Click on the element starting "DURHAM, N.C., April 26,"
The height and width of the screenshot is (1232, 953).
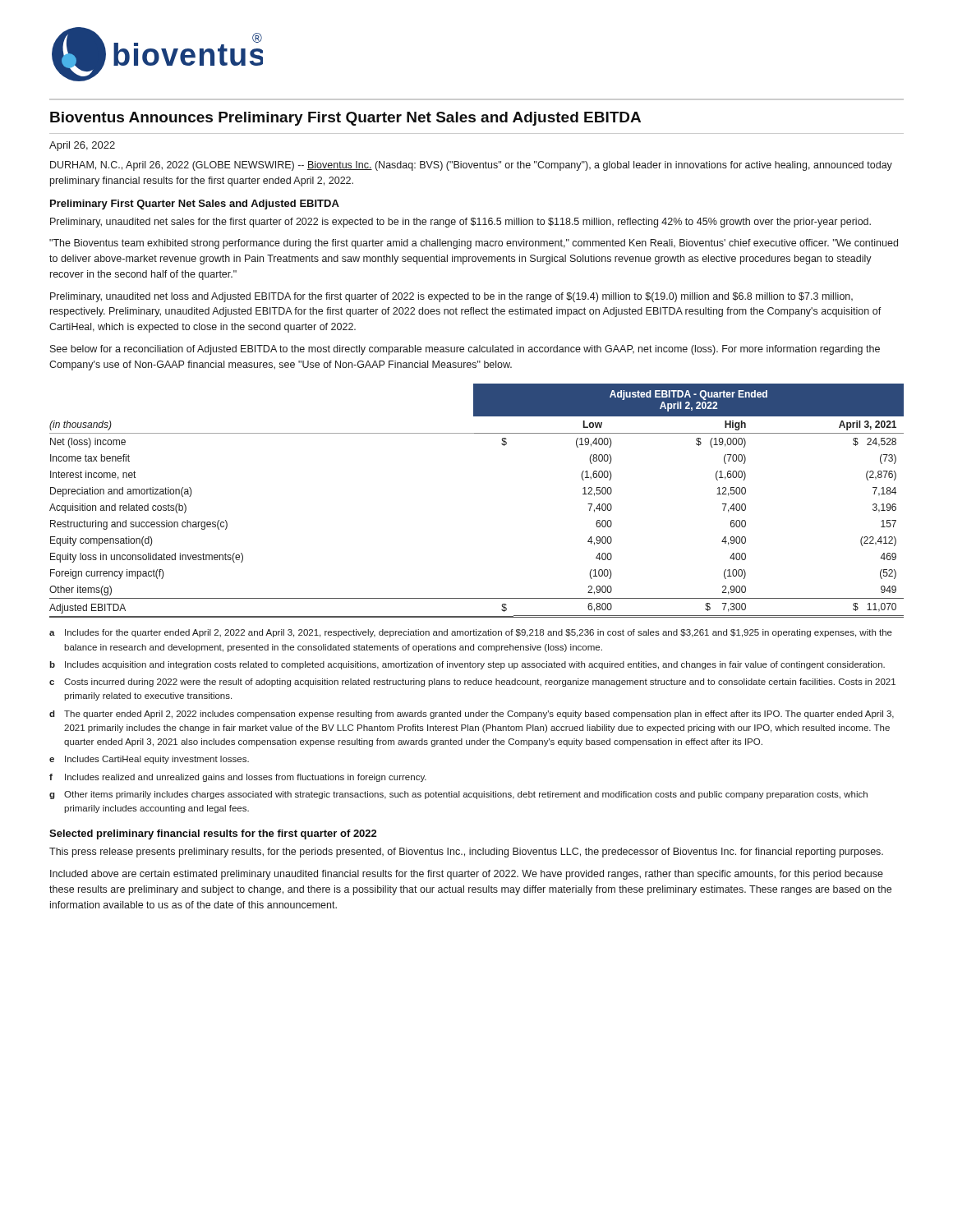[x=471, y=173]
